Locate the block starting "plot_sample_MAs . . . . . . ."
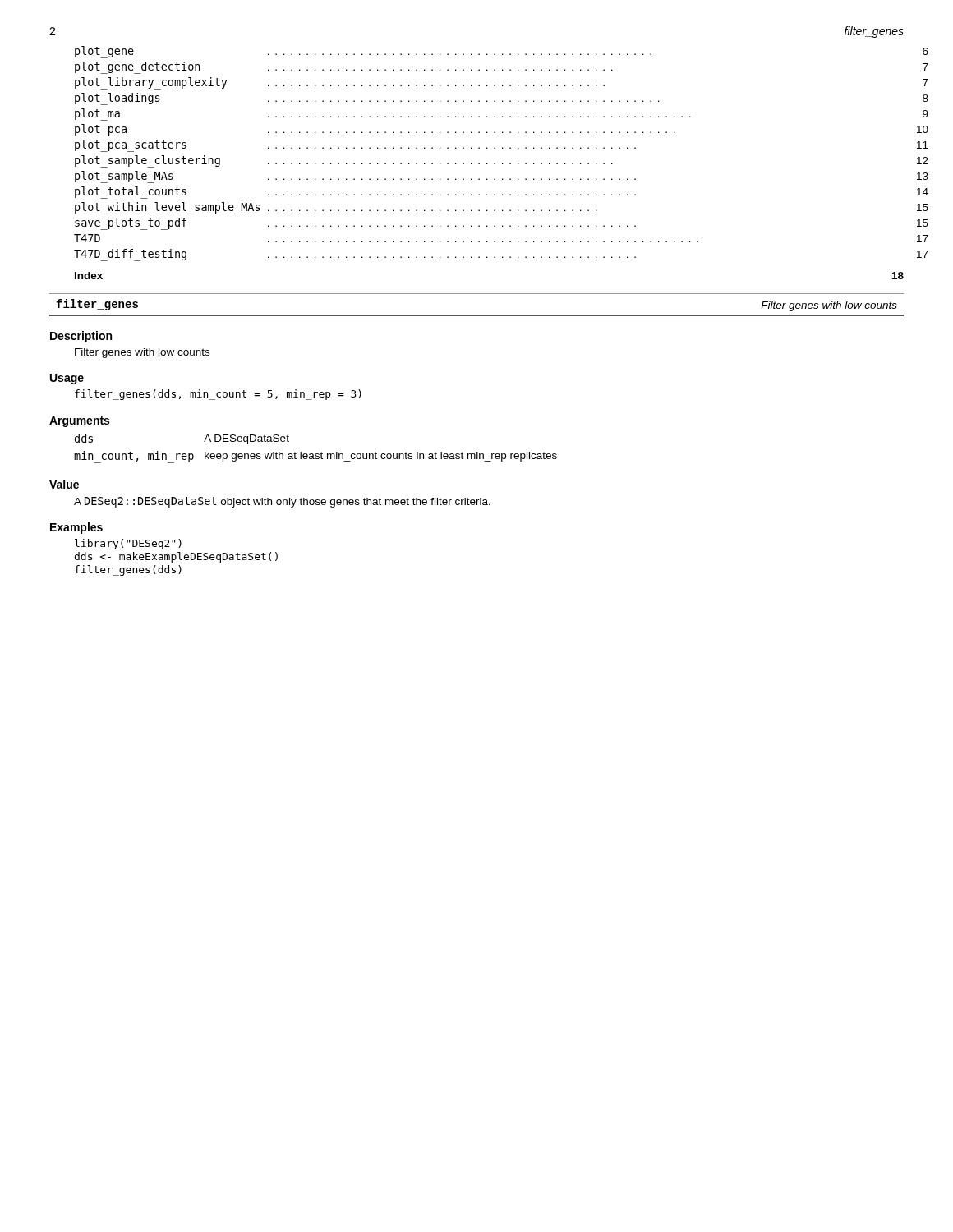The image size is (953, 1232). (501, 175)
